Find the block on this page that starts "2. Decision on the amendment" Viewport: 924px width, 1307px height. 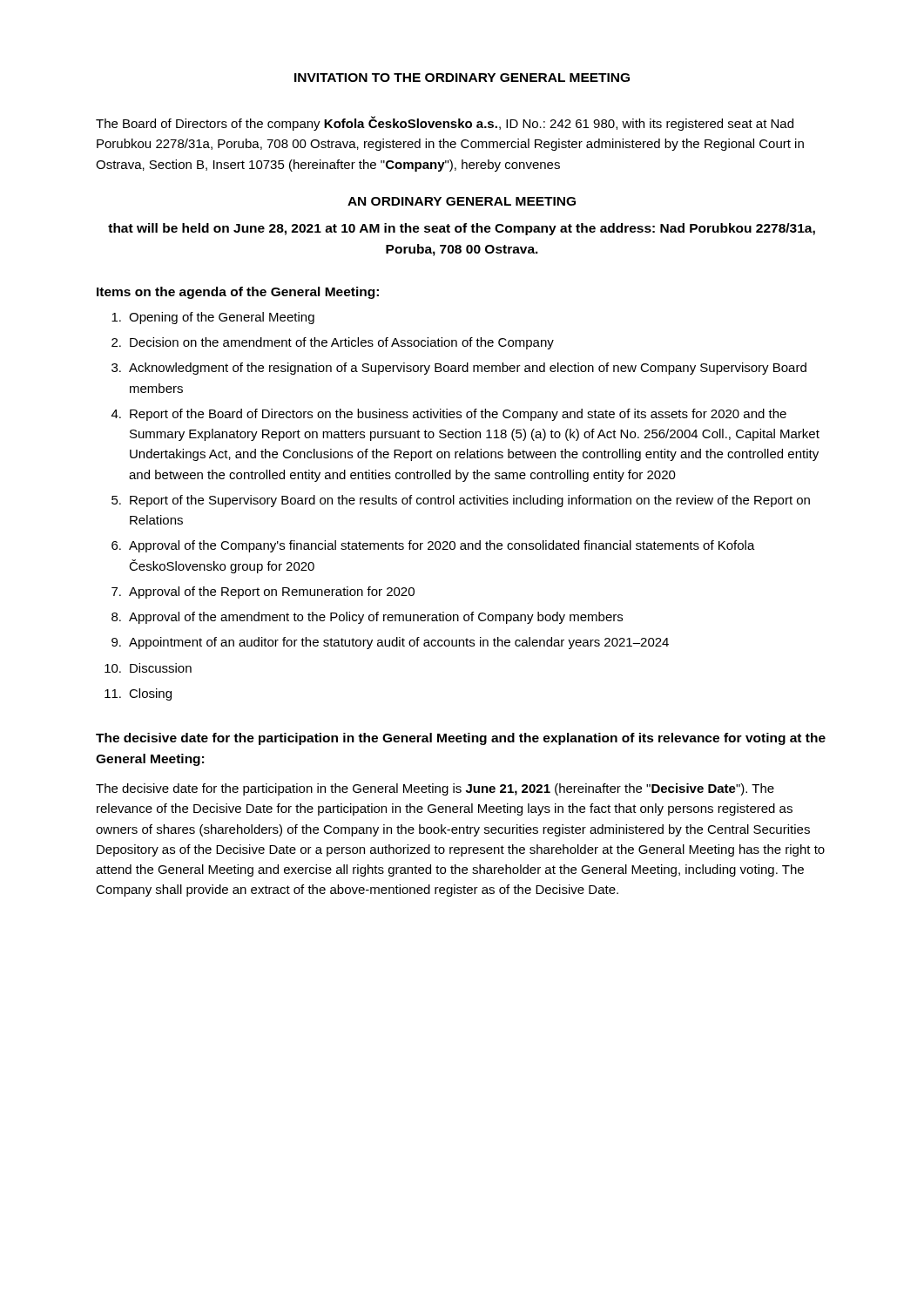[x=462, y=342]
